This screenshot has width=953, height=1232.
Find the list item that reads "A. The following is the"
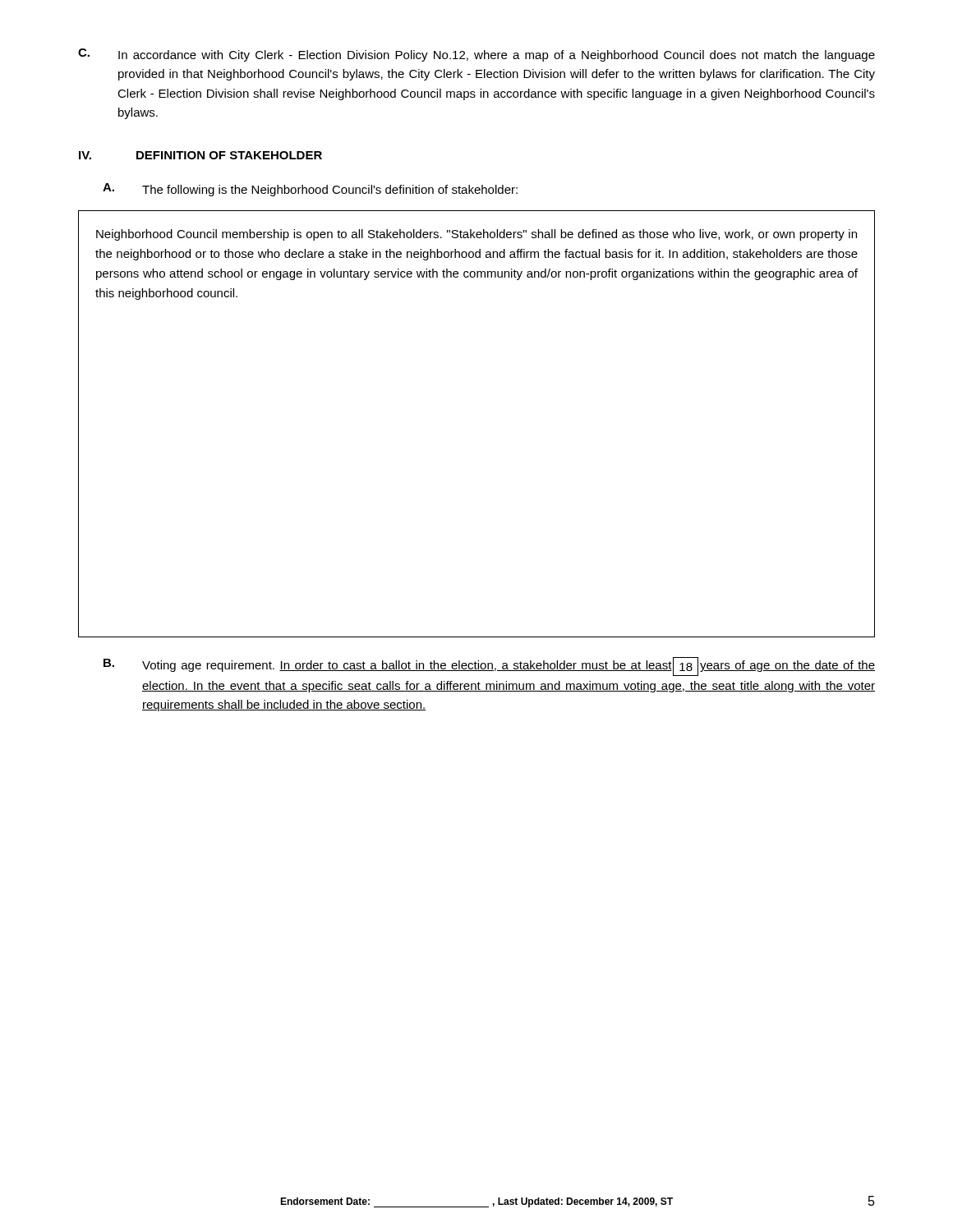pos(489,189)
